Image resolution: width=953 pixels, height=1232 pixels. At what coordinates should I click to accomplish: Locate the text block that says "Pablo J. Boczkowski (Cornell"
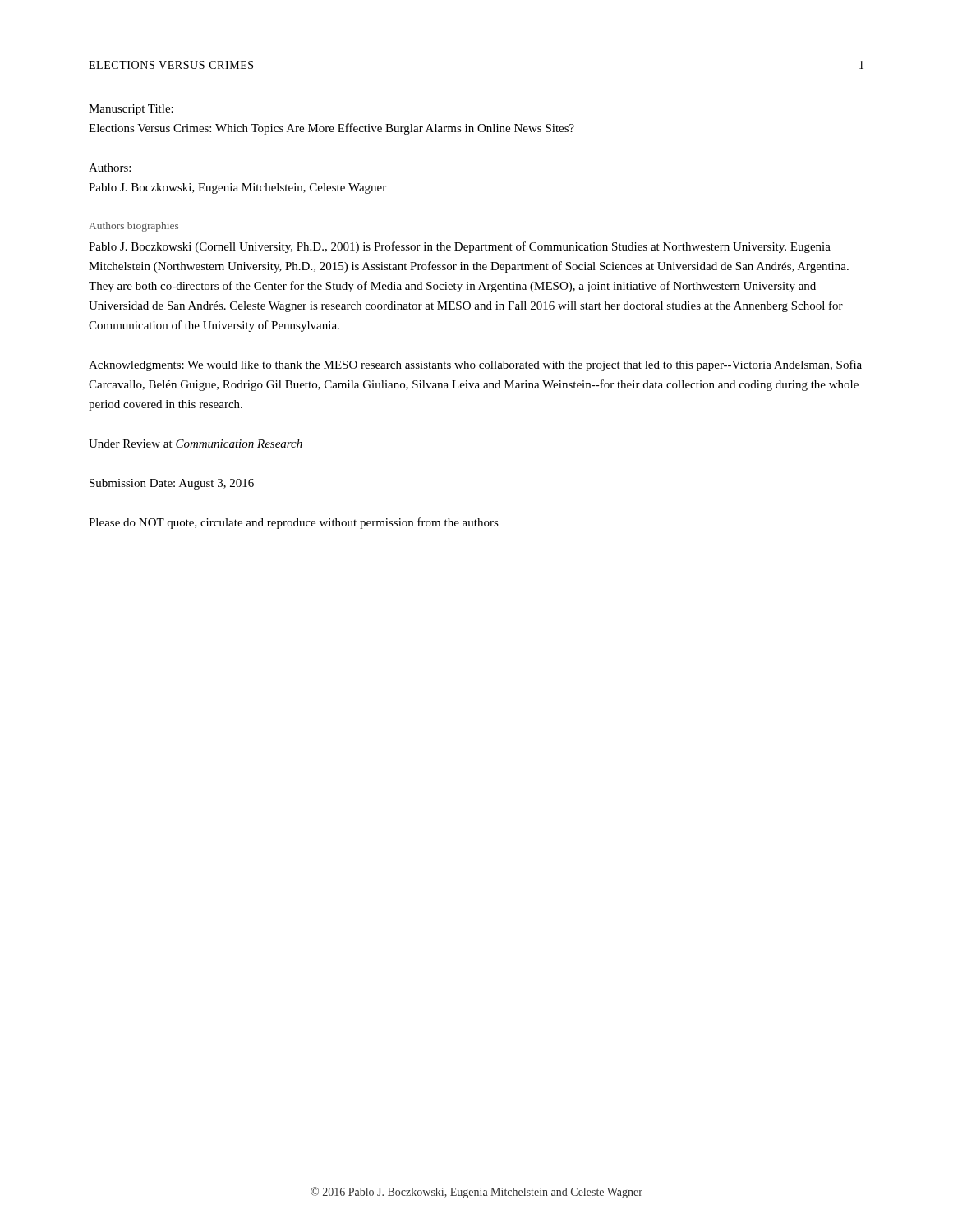(469, 286)
